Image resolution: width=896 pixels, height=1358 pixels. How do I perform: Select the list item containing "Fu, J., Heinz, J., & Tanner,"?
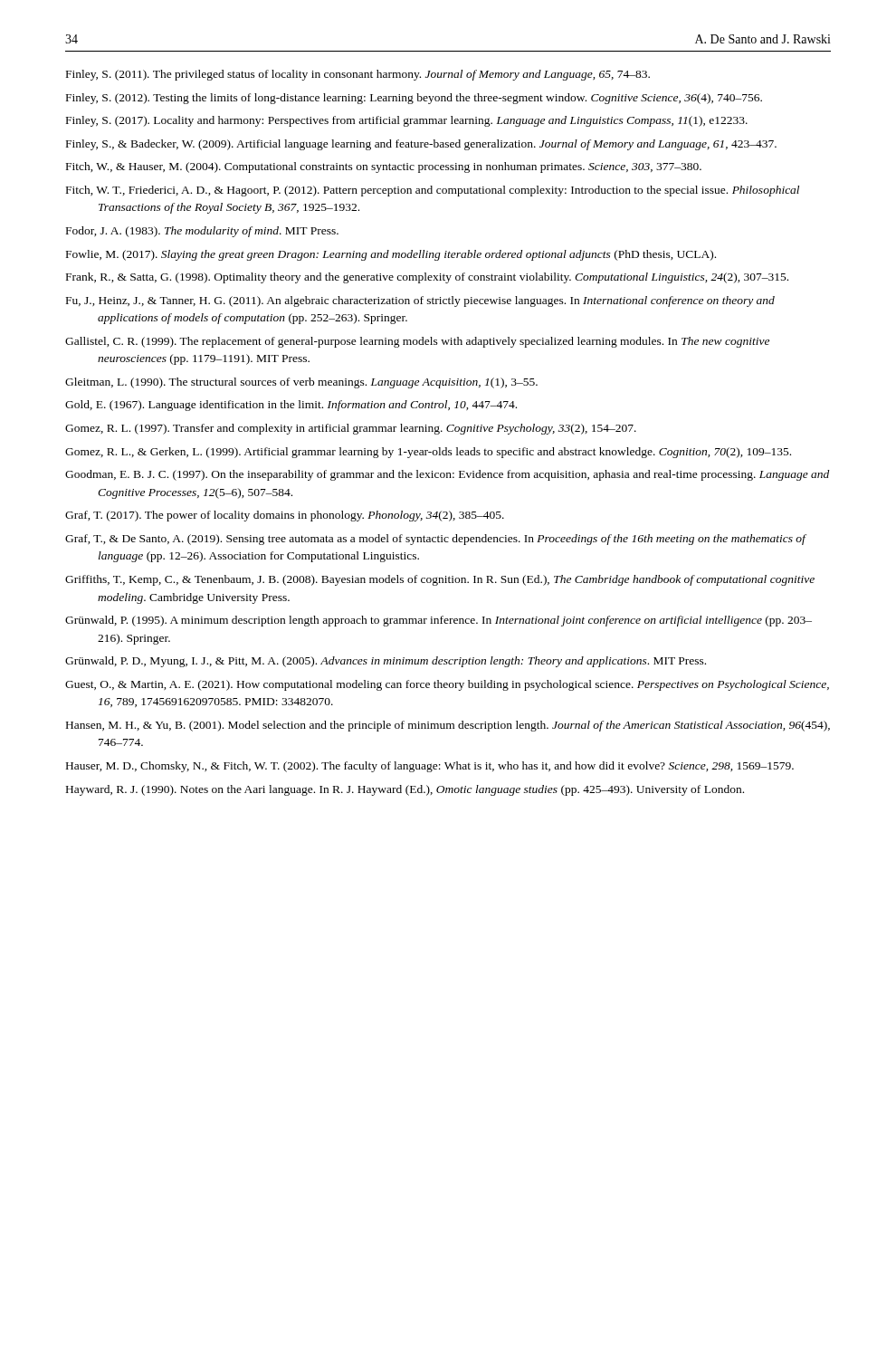(420, 309)
